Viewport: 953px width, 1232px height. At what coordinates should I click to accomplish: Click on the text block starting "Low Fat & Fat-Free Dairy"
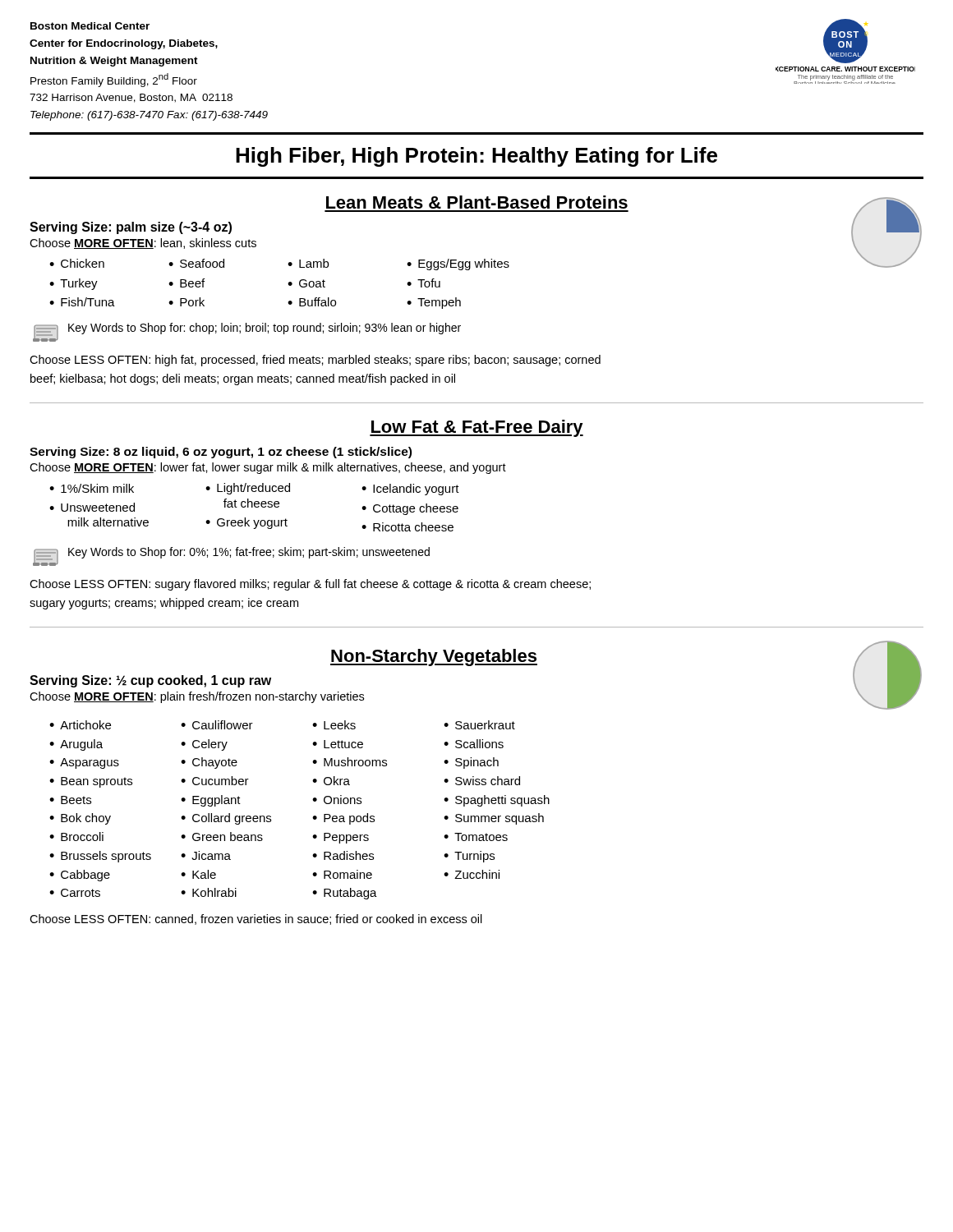click(476, 427)
